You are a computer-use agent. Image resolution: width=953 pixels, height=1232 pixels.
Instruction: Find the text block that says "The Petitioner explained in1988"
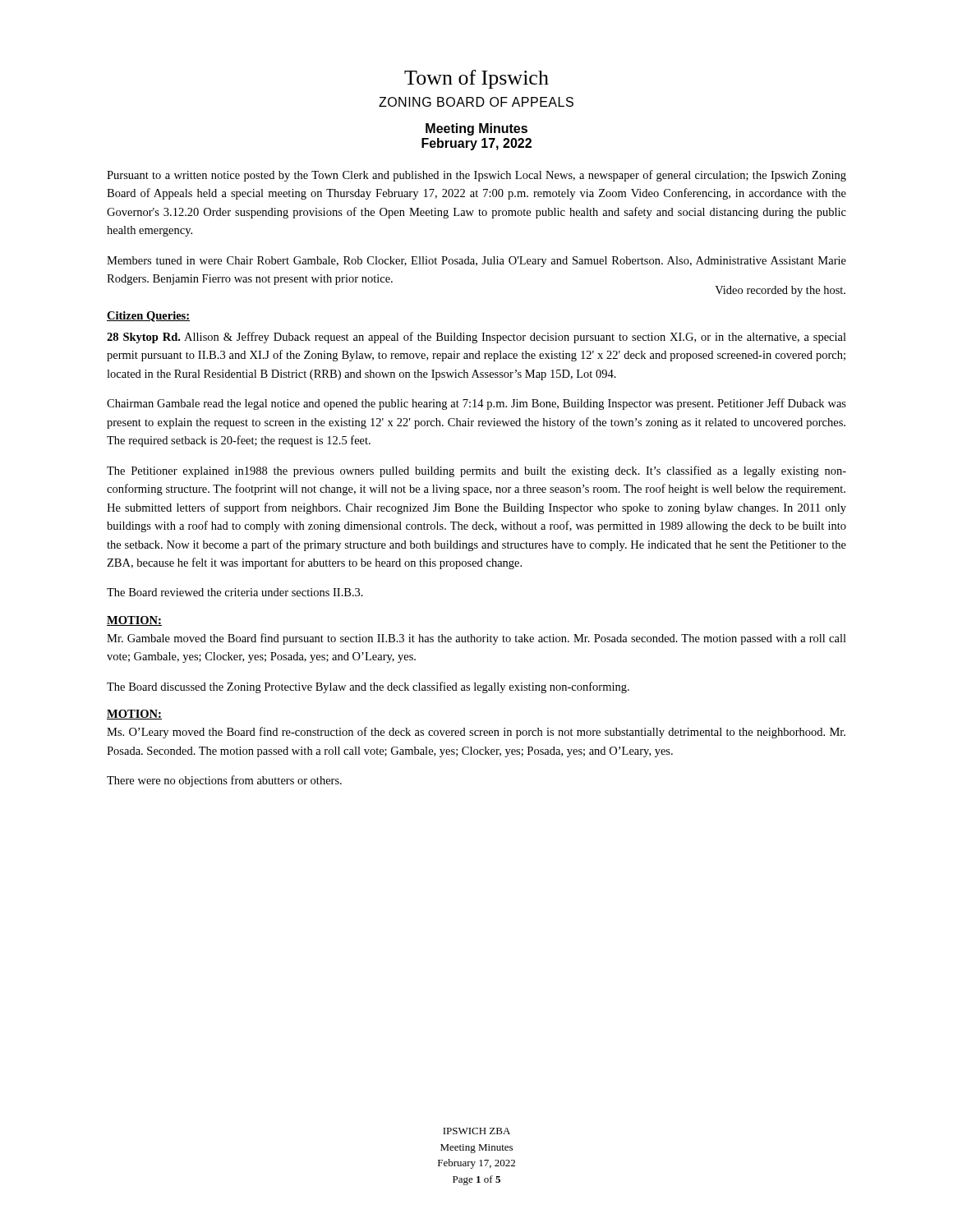476,516
